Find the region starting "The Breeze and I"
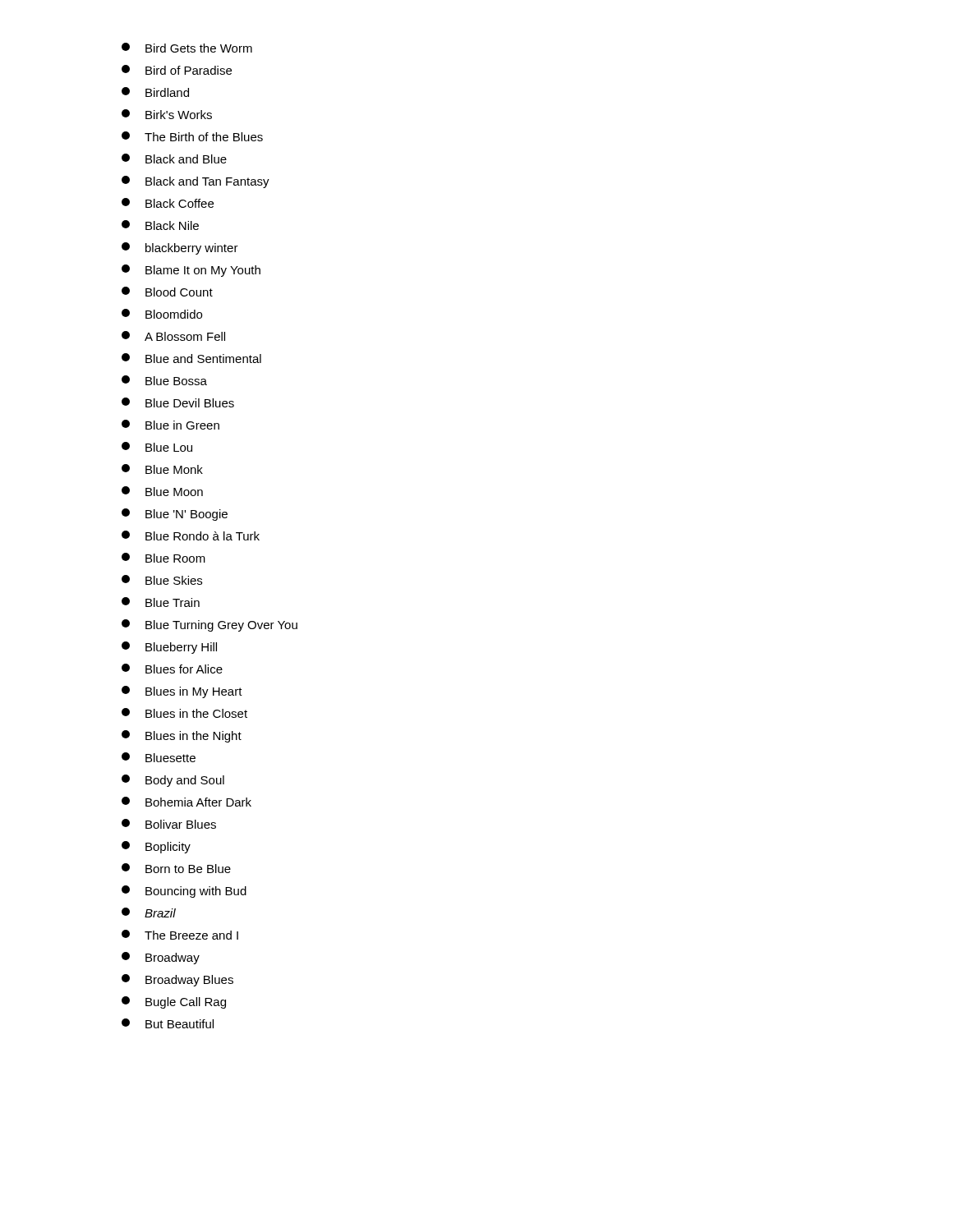Screen dimensions: 1232x953 [180, 935]
